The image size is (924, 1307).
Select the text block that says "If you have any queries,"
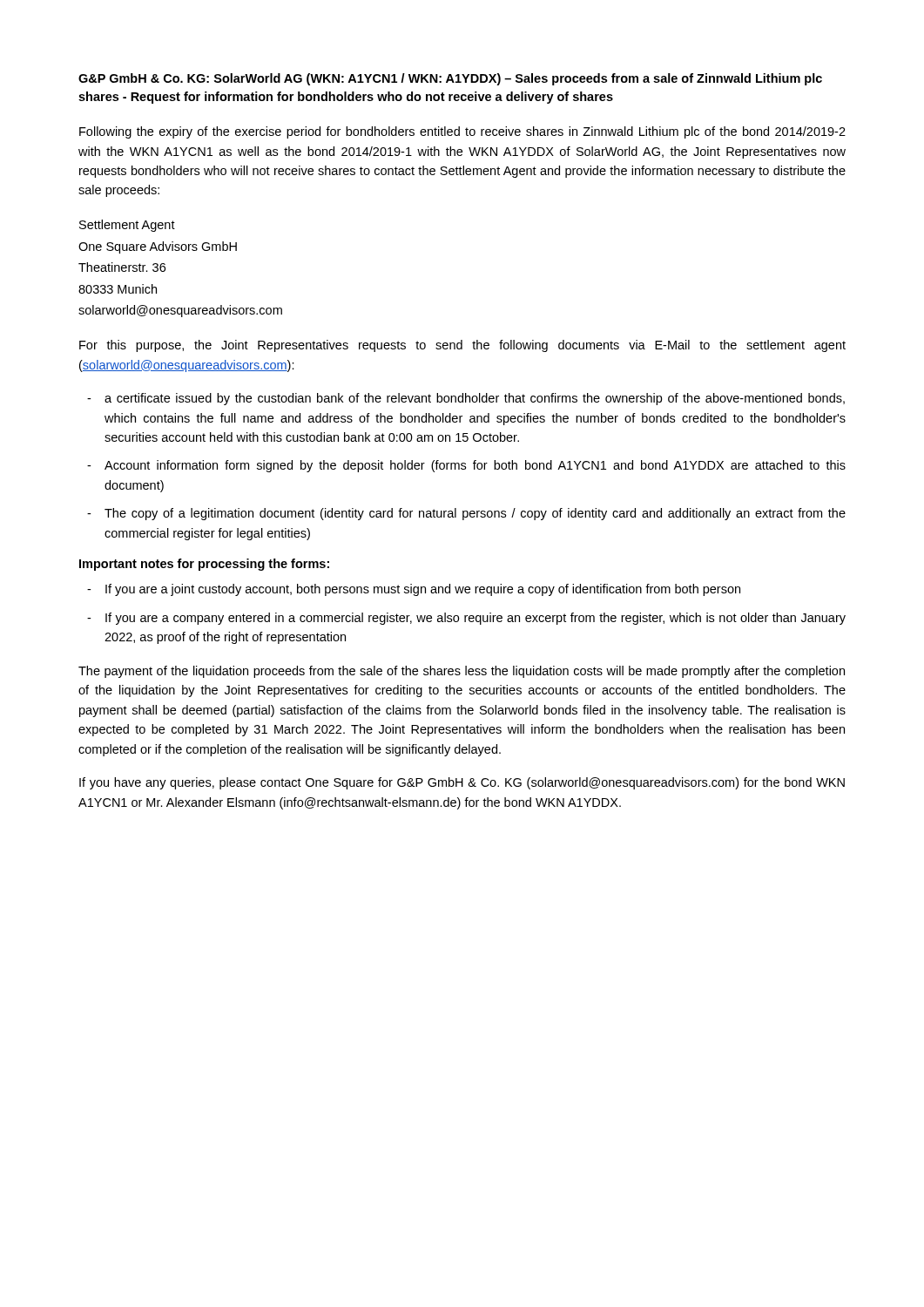tap(462, 792)
